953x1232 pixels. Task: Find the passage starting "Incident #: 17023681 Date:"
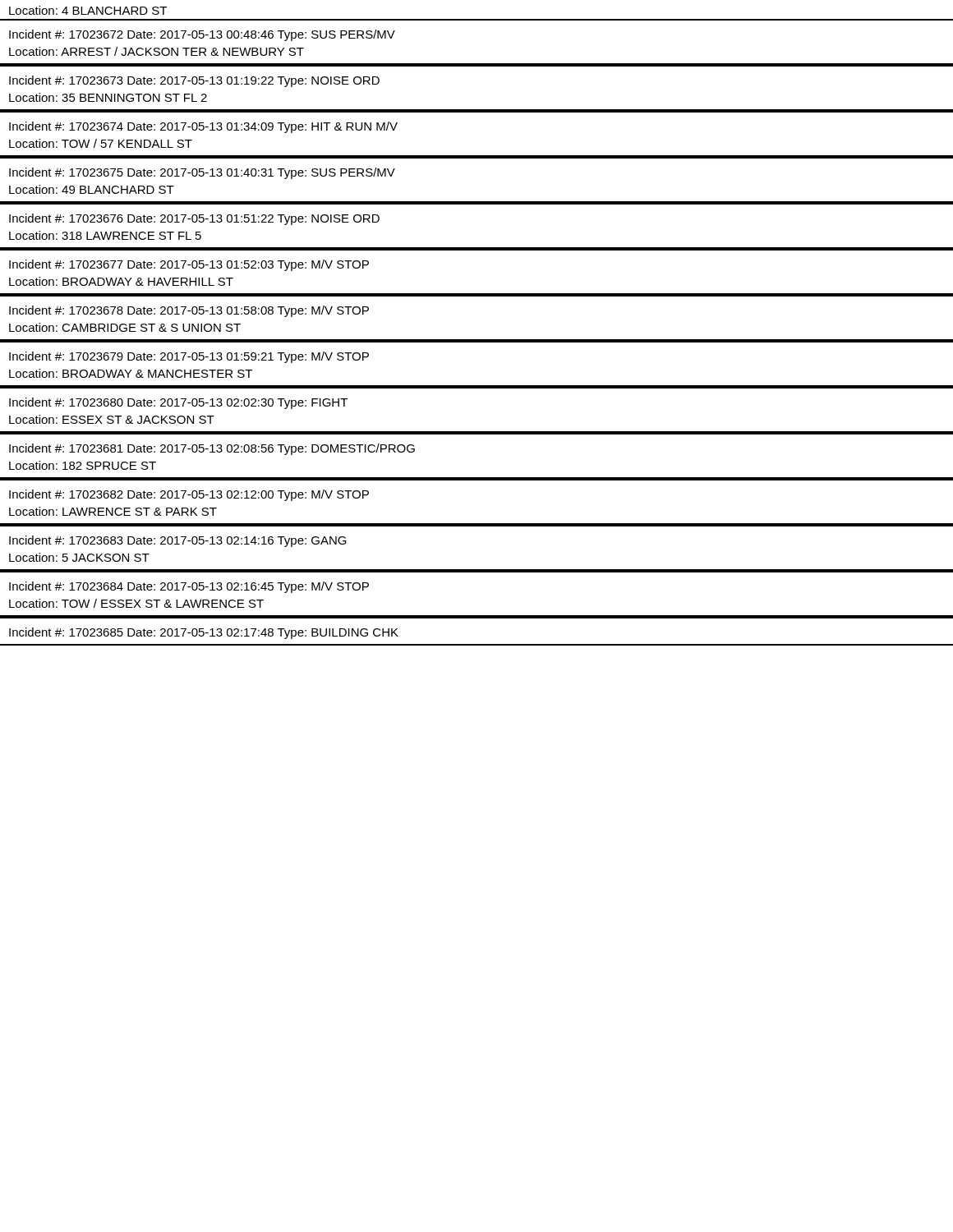(212, 449)
